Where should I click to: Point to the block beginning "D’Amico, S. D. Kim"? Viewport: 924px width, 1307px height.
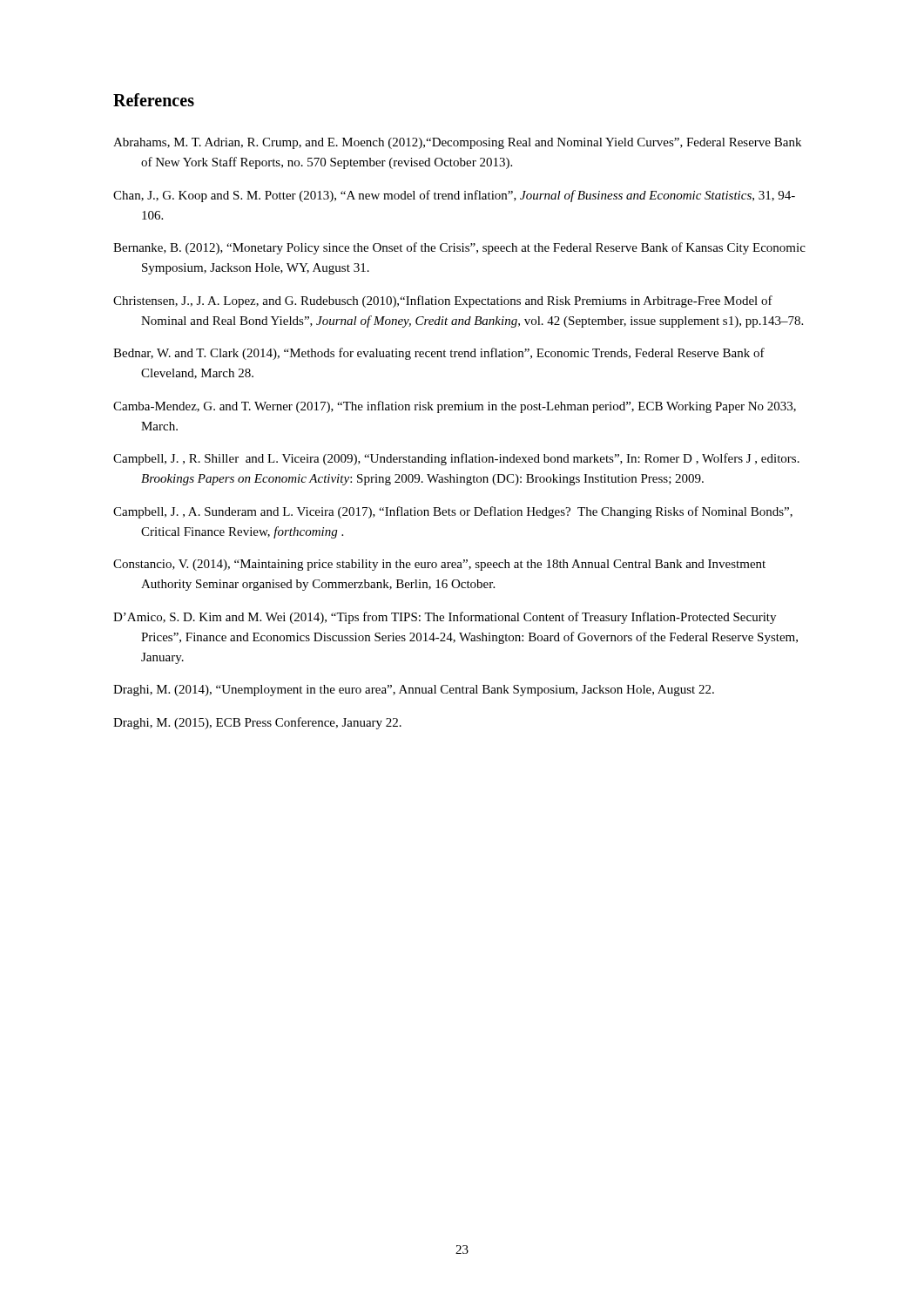(x=462, y=637)
